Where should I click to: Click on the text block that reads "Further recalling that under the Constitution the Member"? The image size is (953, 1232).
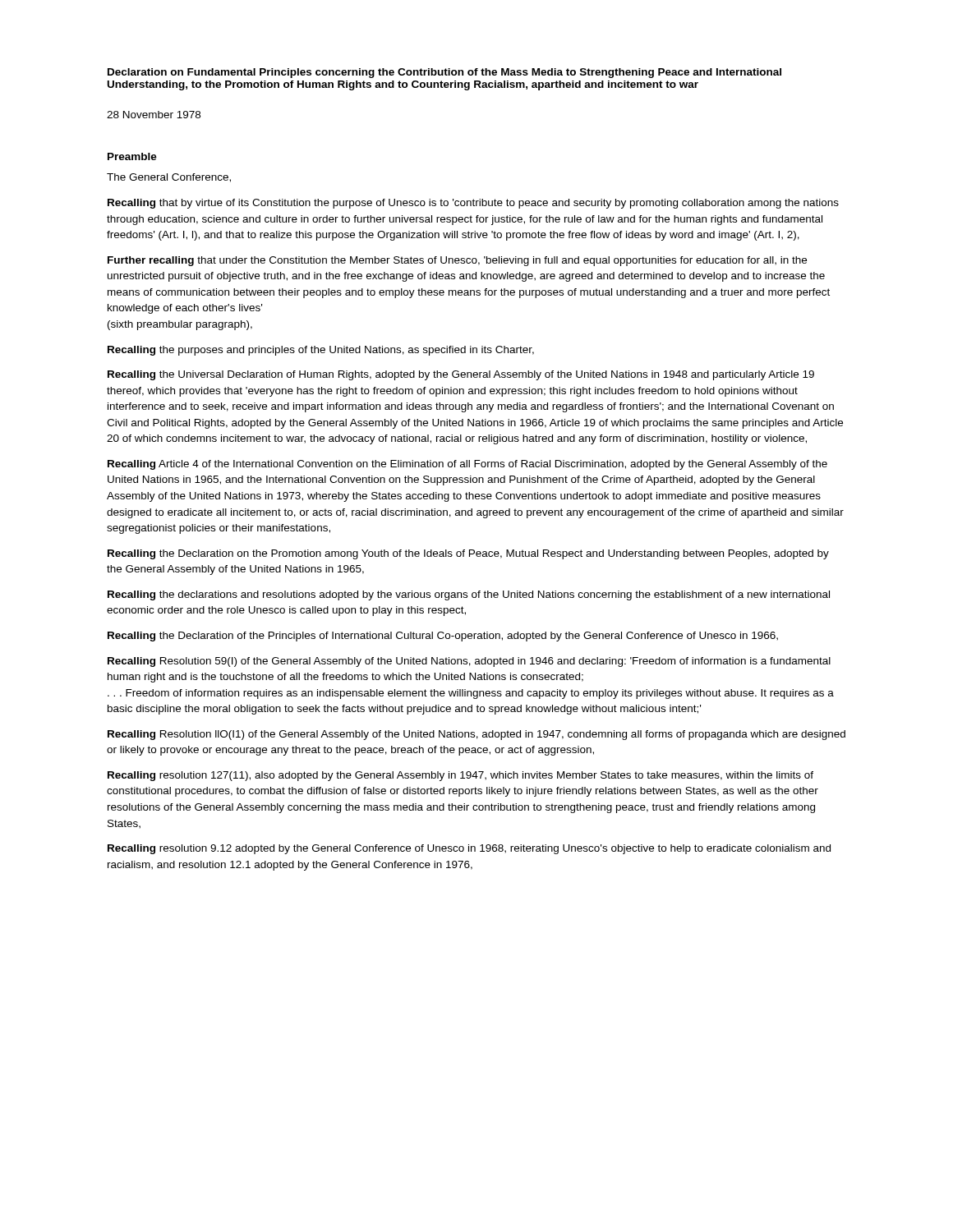(468, 292)
